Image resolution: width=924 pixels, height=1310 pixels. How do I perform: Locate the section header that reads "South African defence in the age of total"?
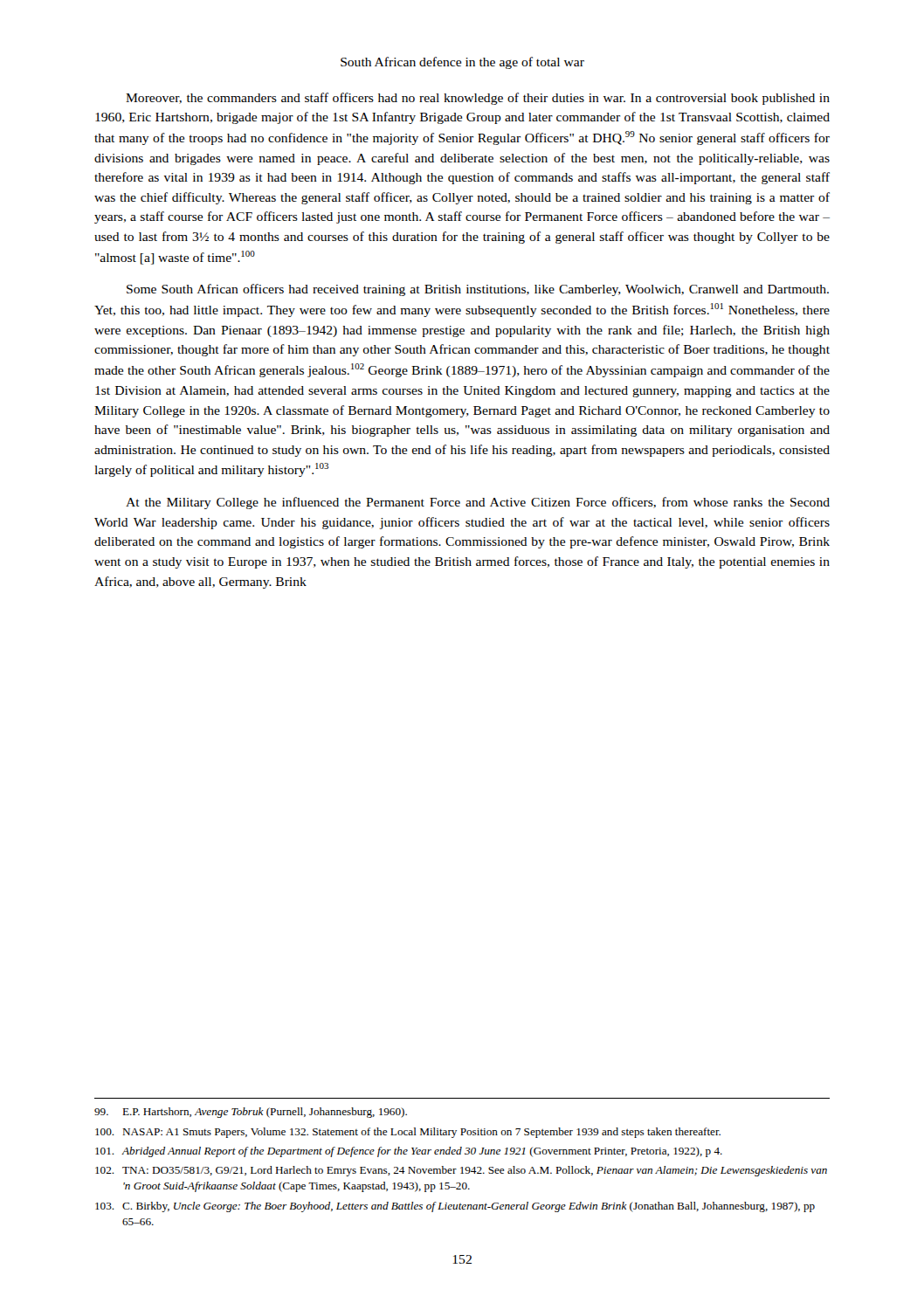462,62
